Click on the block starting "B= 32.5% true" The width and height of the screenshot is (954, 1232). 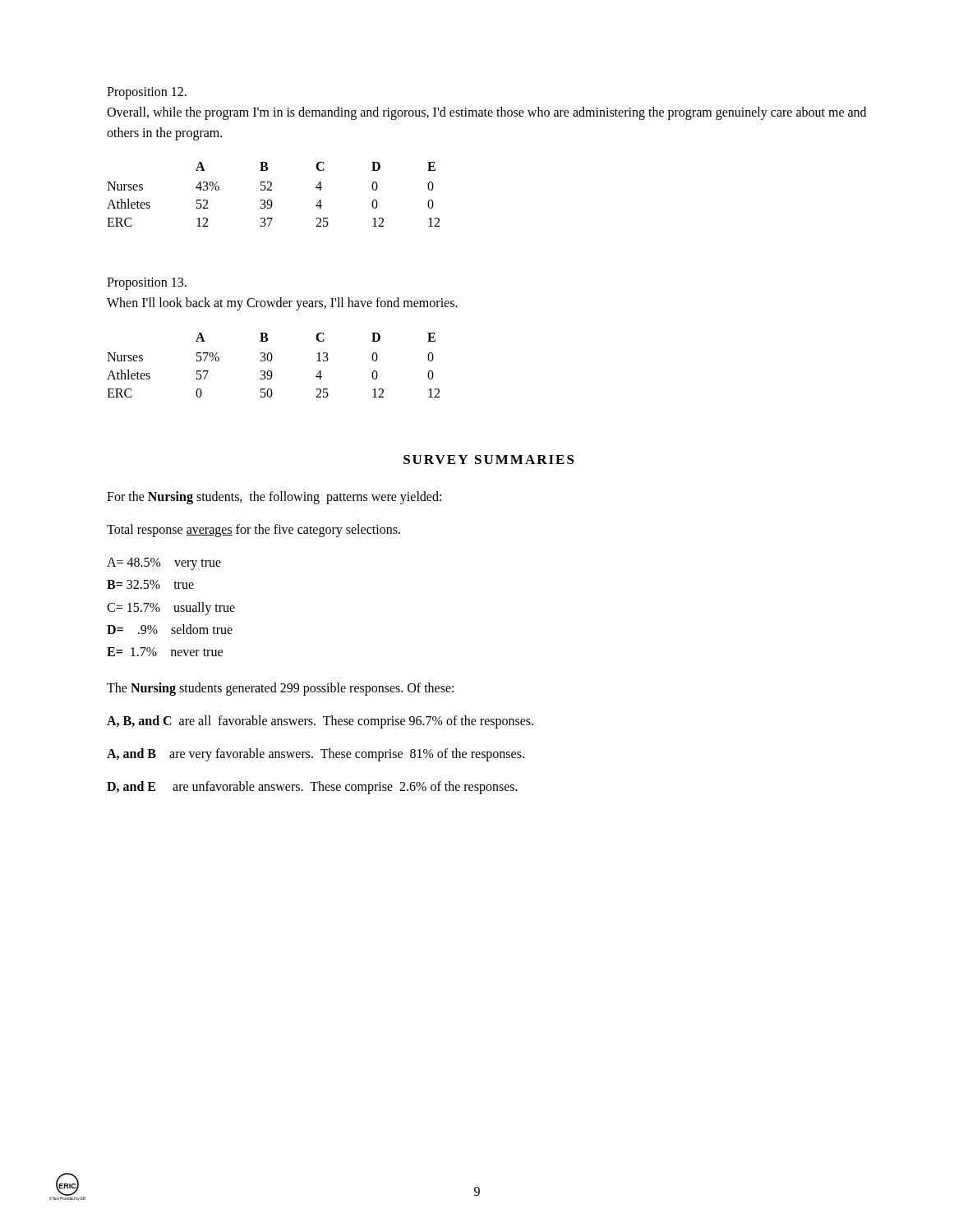tap(150, 585)
